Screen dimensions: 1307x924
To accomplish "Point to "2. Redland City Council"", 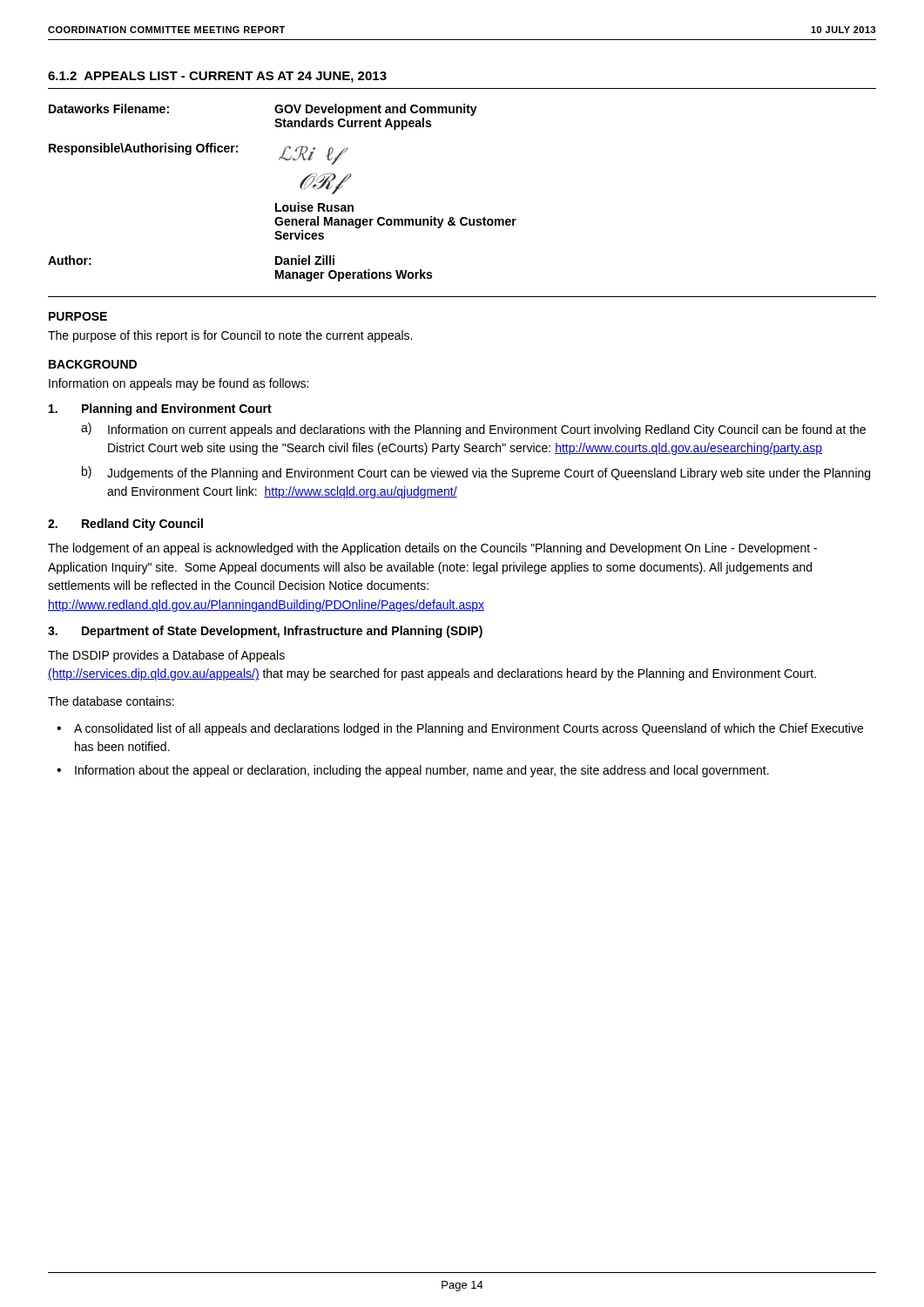I will pos(125,525).
